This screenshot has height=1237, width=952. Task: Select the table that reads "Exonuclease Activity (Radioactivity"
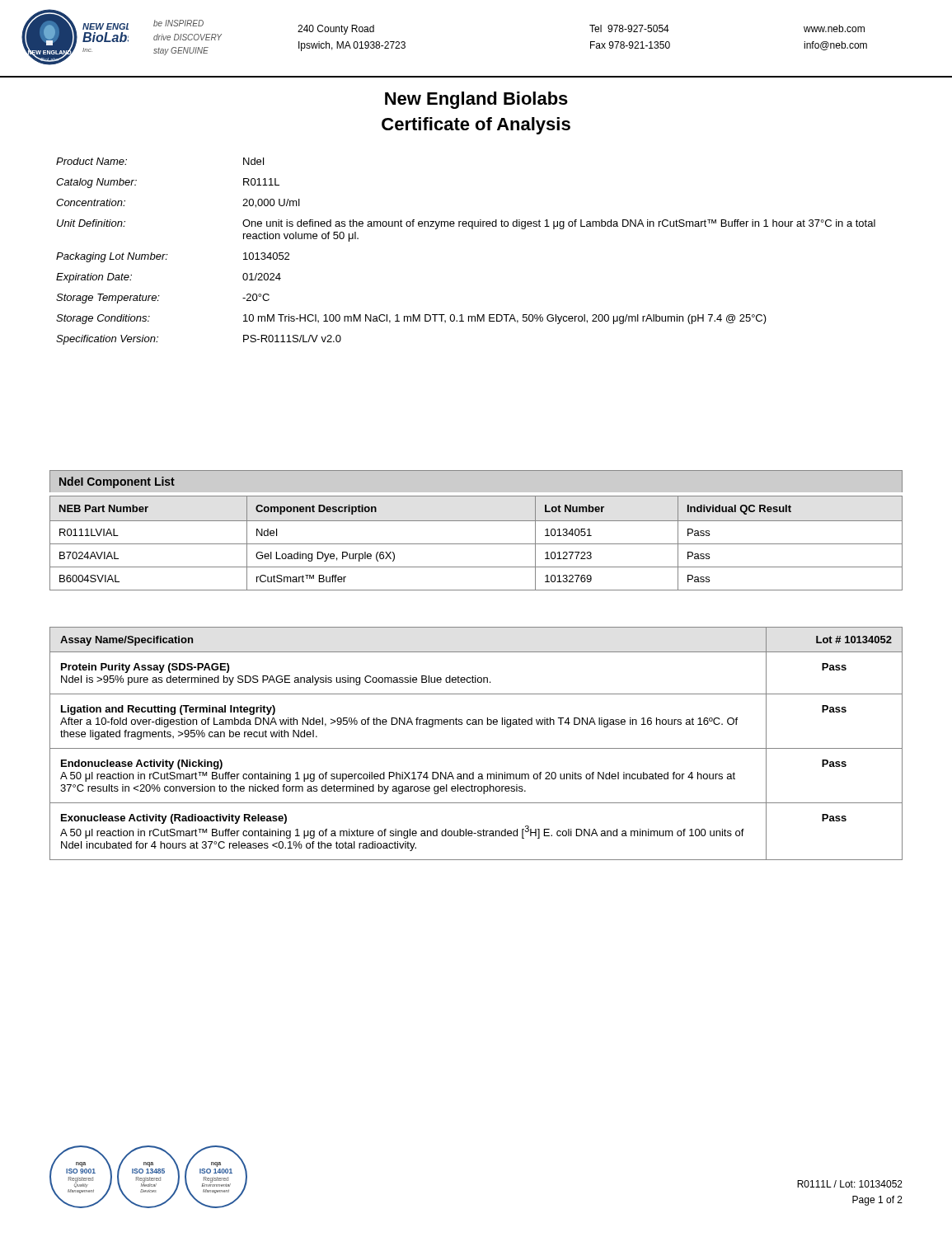pos(476,744)
